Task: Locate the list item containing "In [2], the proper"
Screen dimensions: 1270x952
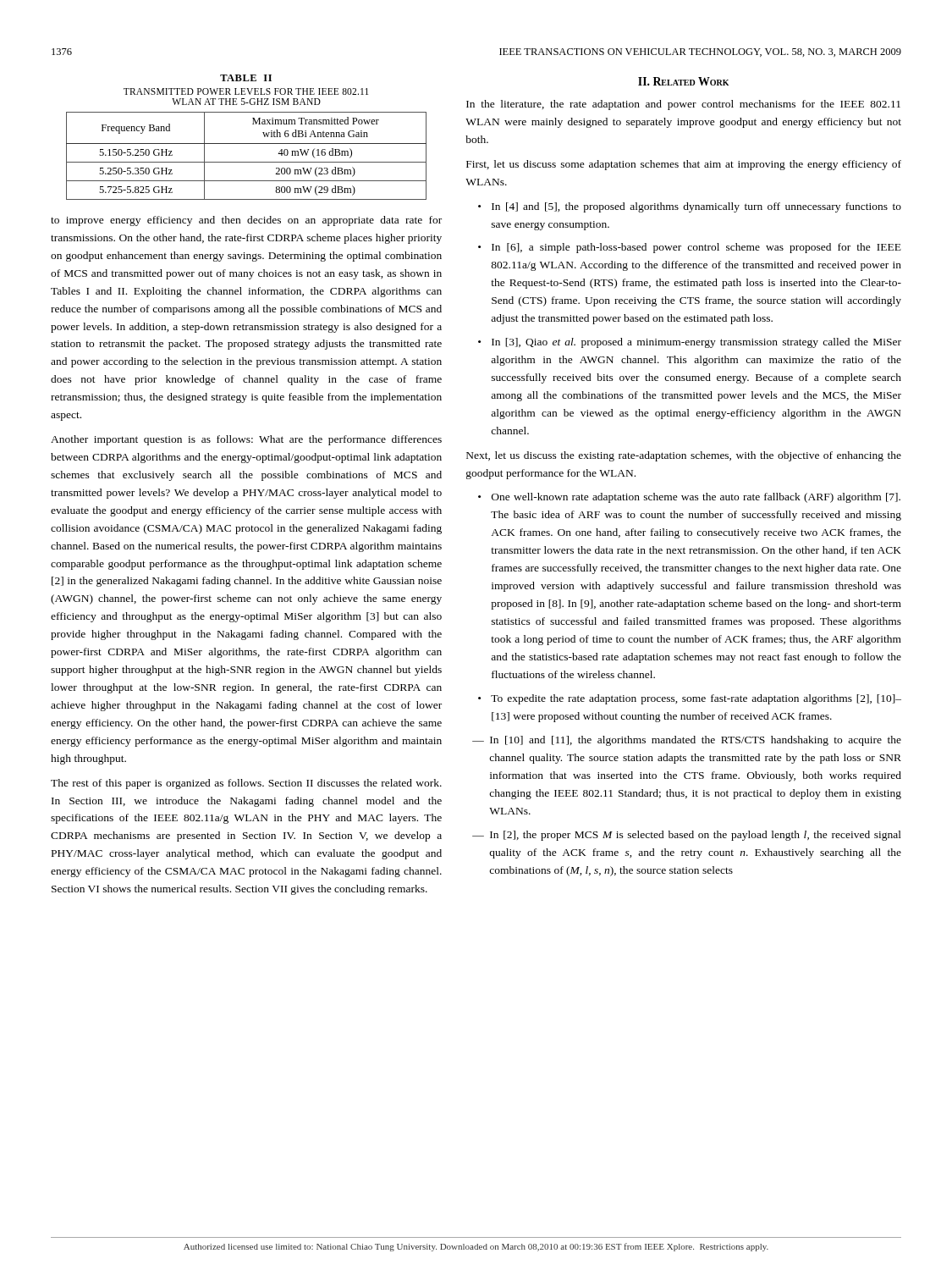Action: (695, 852)
